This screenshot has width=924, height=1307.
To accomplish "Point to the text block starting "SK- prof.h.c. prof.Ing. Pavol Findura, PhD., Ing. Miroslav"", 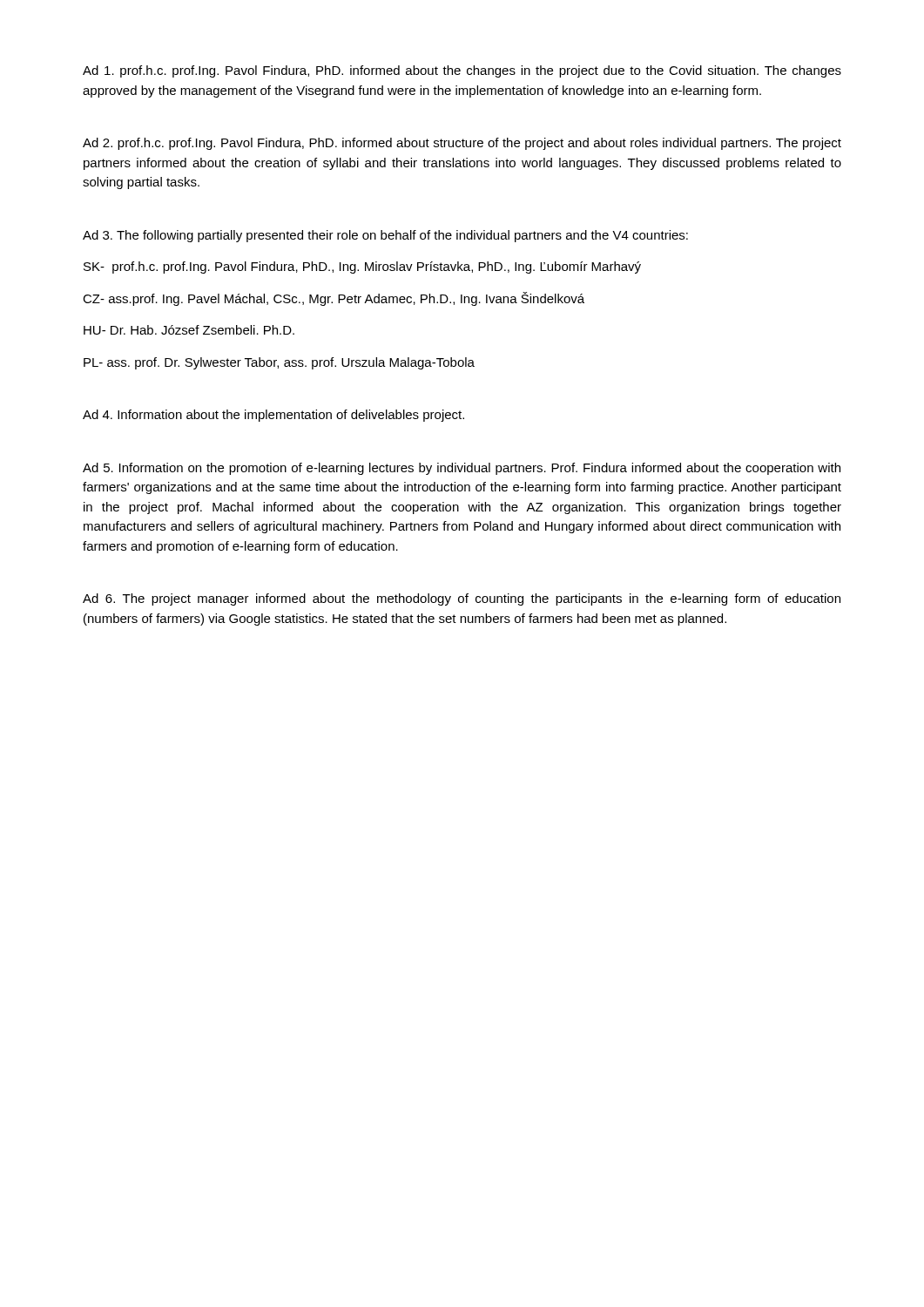I will 362,266.
